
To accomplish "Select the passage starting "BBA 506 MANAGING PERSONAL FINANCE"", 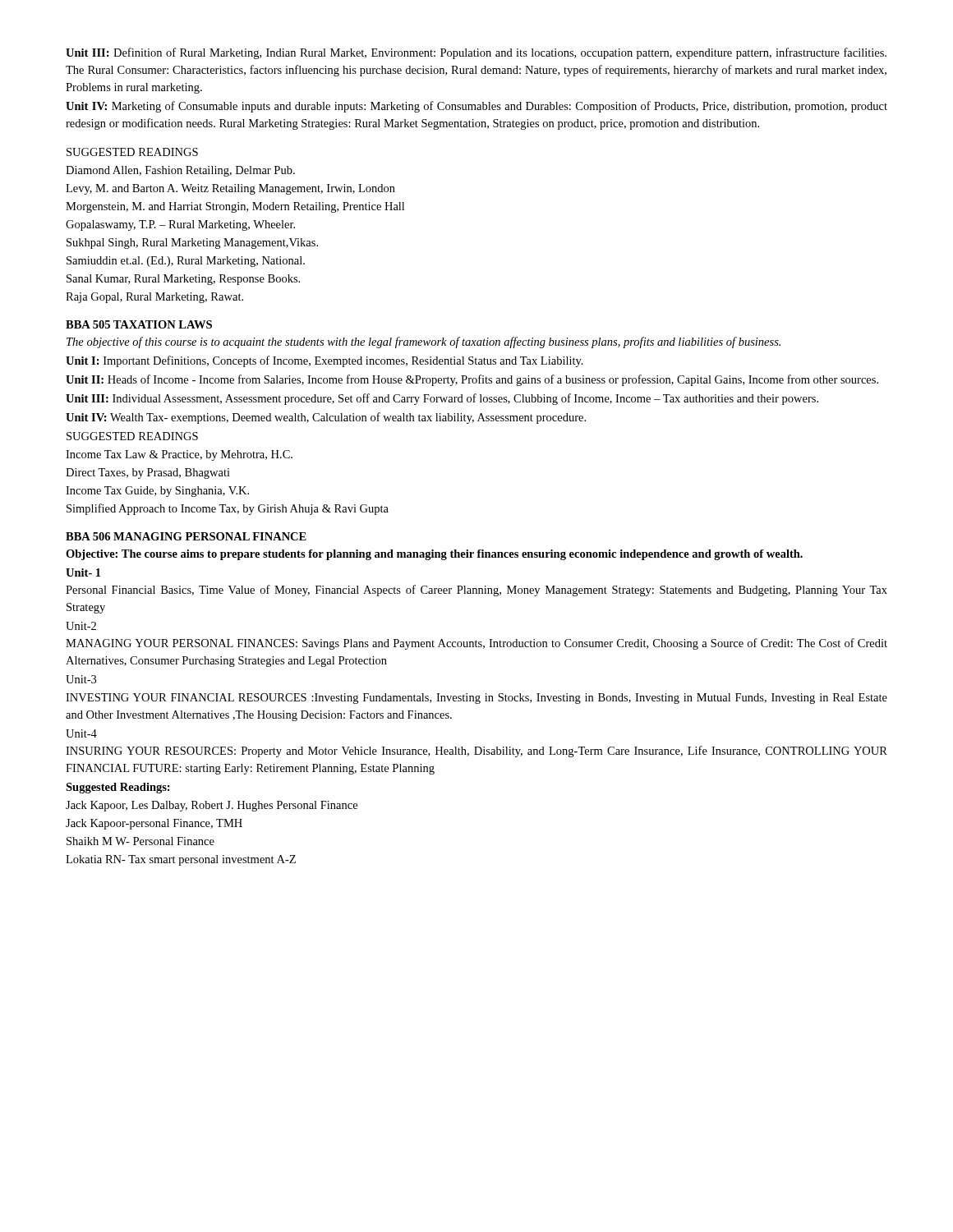I will [186, 537].
